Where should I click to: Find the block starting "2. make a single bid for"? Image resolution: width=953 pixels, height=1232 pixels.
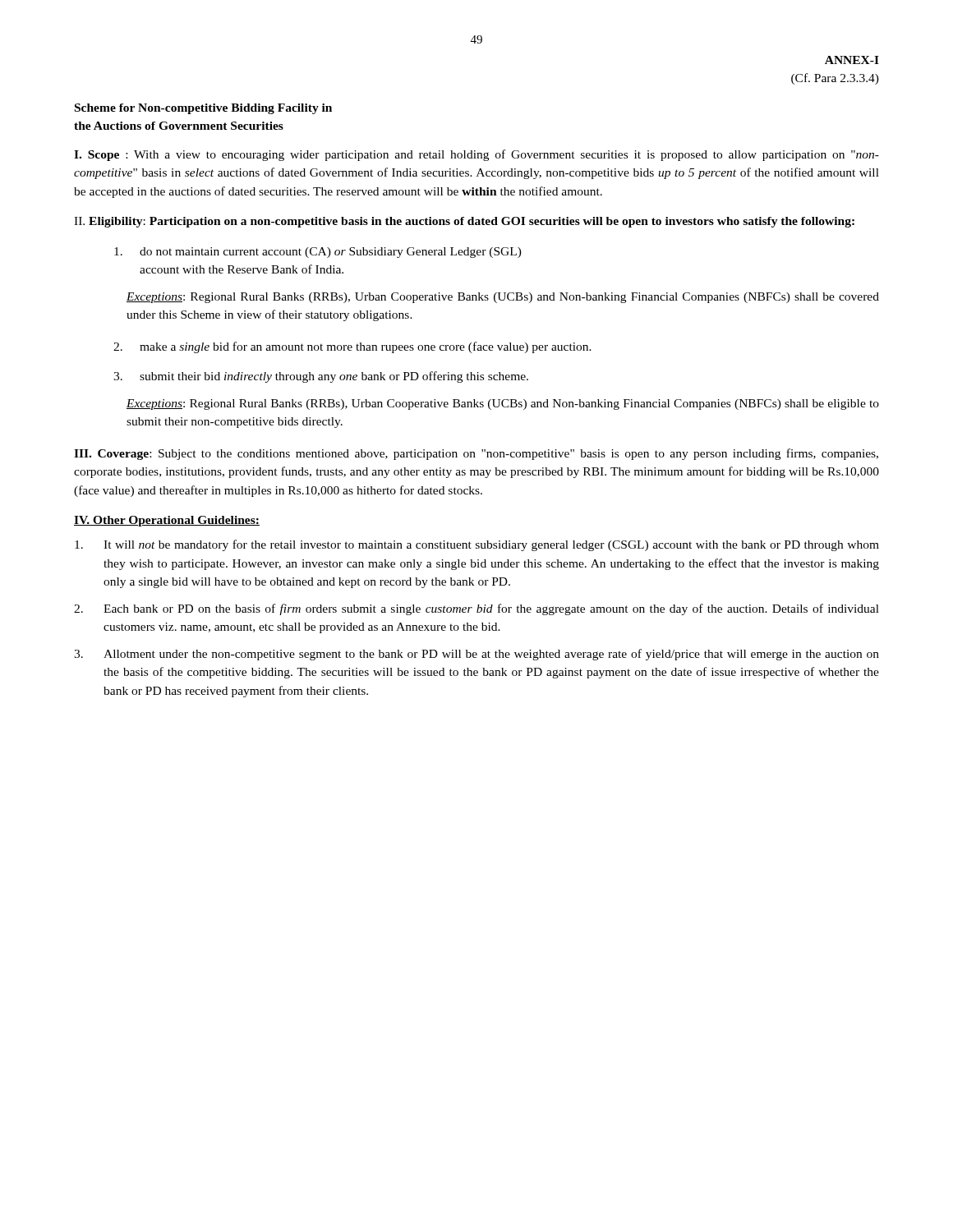coord(496,347)
